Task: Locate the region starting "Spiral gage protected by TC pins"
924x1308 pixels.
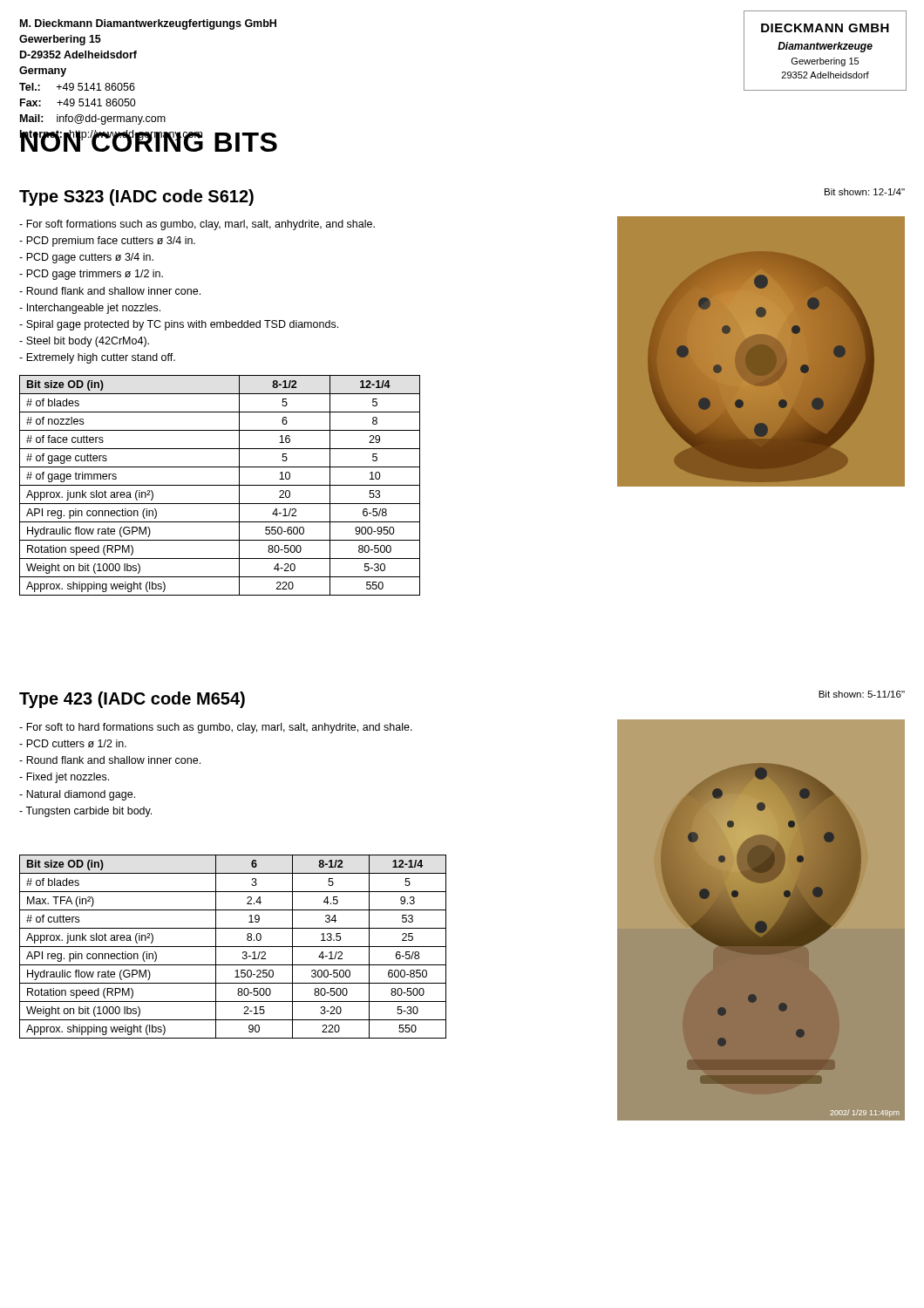Action: pos(183,324)
